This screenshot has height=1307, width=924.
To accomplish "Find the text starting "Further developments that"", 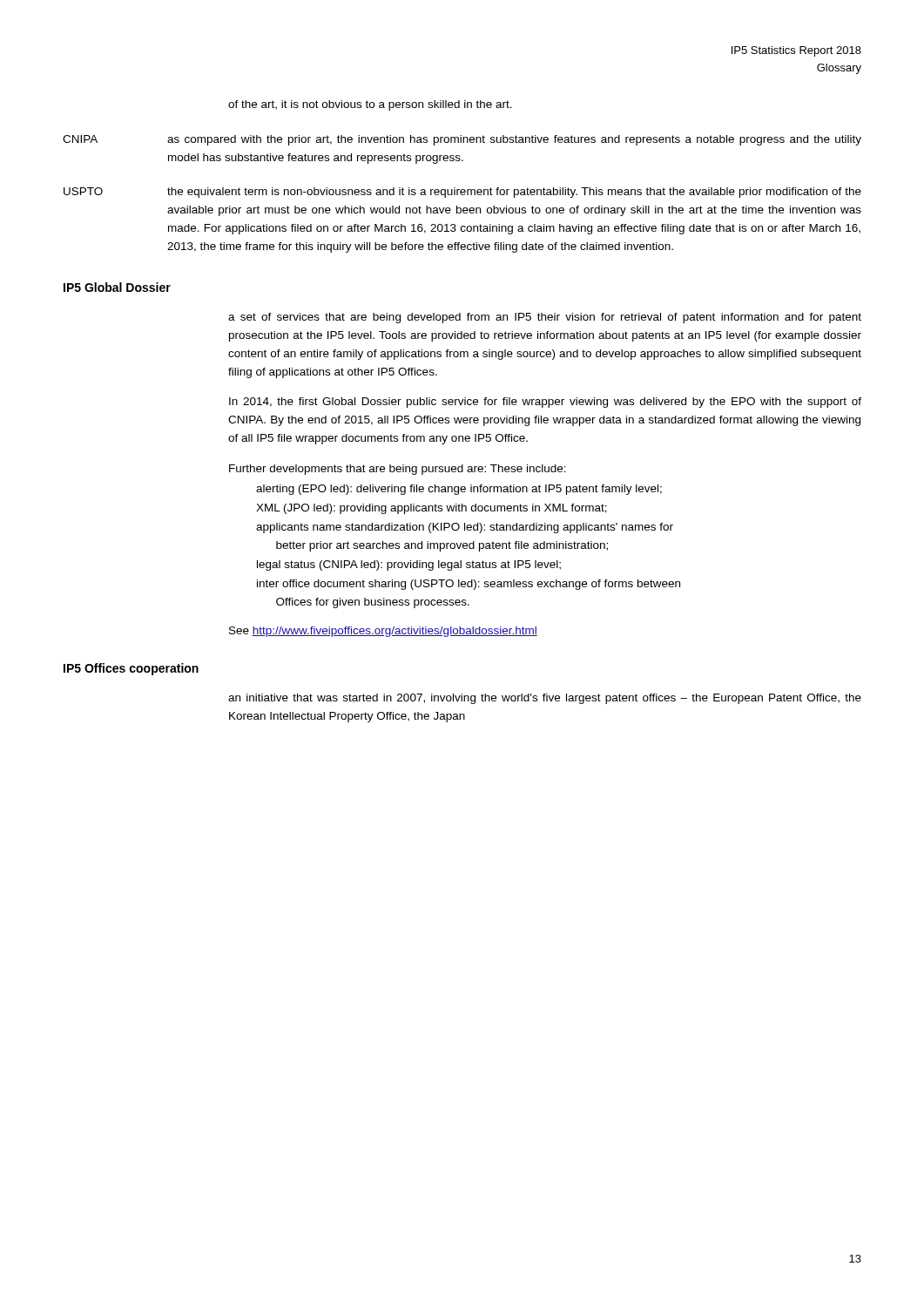I will pos(397,469).
